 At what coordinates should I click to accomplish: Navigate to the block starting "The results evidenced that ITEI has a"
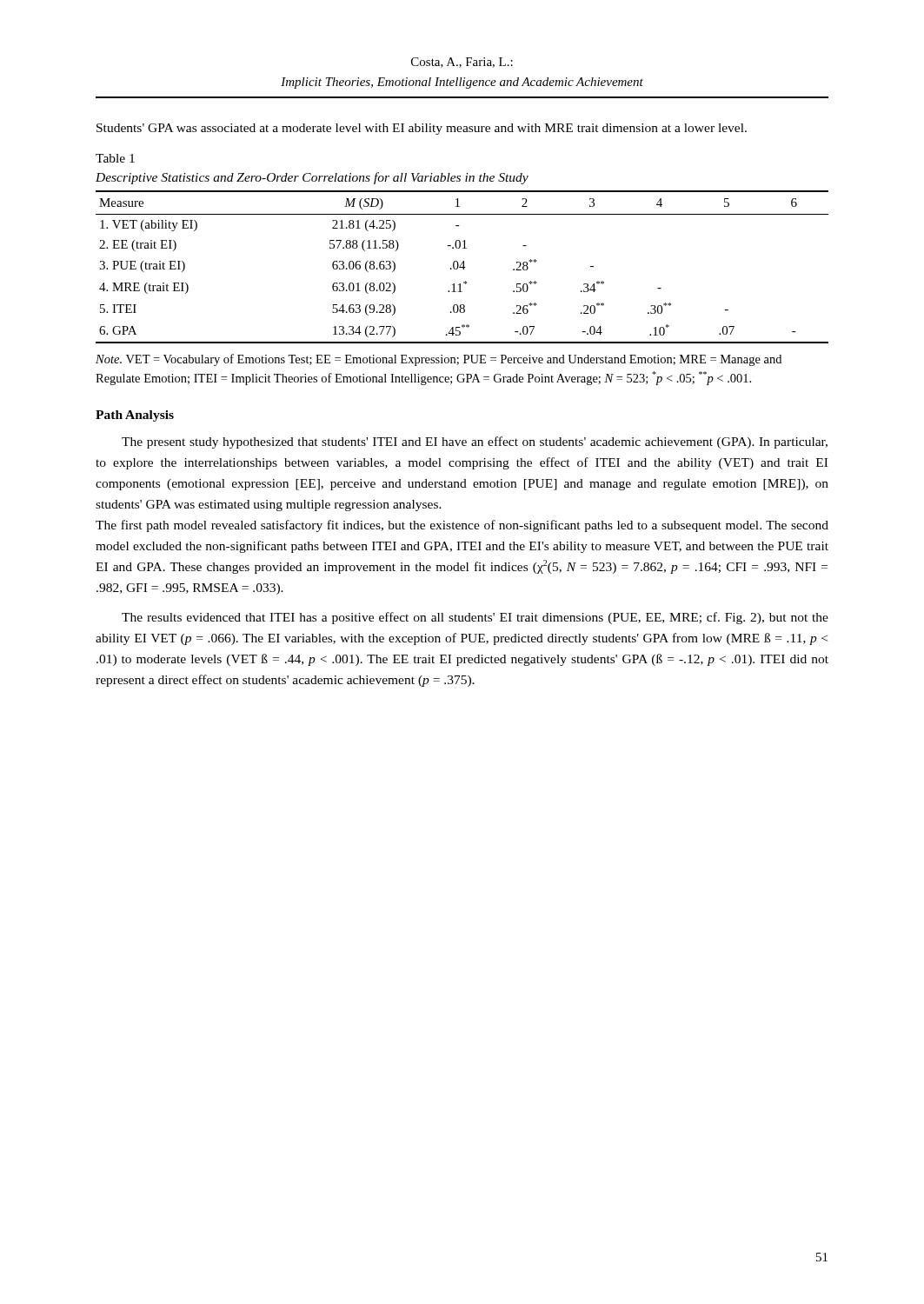coord(462,648)
